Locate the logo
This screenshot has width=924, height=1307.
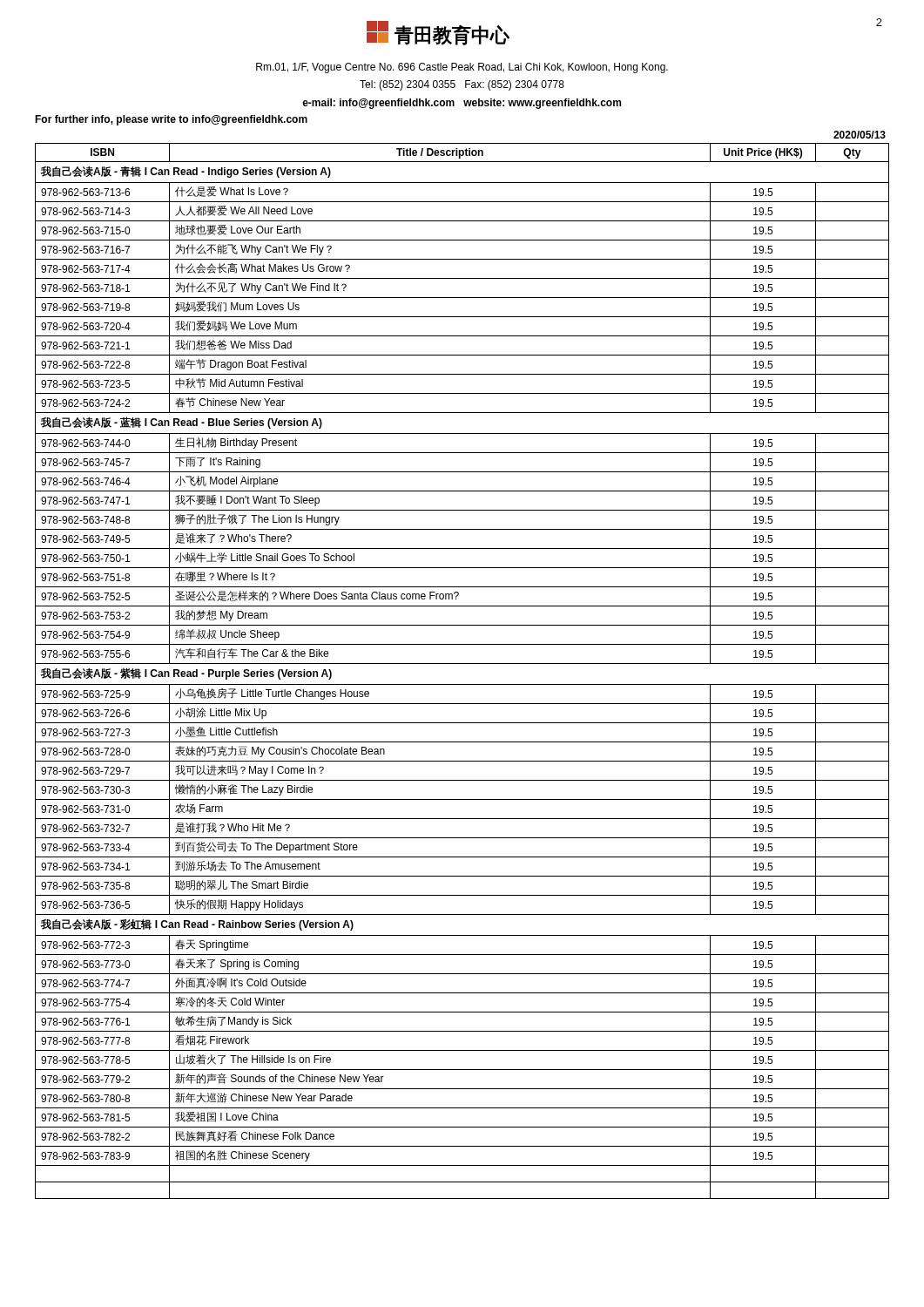pyautogui.click(x=462, y=28)
